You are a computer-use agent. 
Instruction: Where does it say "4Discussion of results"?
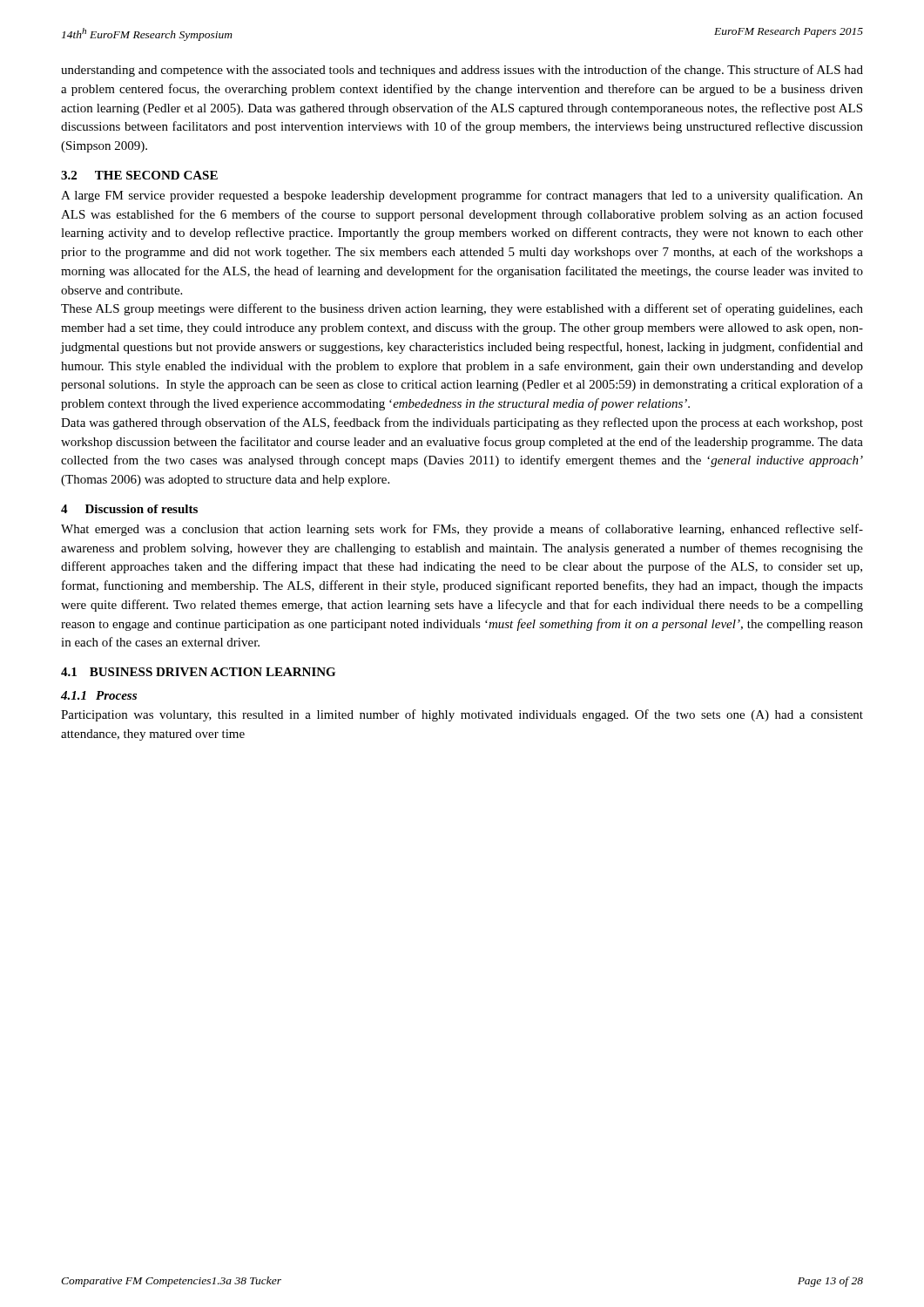click(x=129, y=509)
